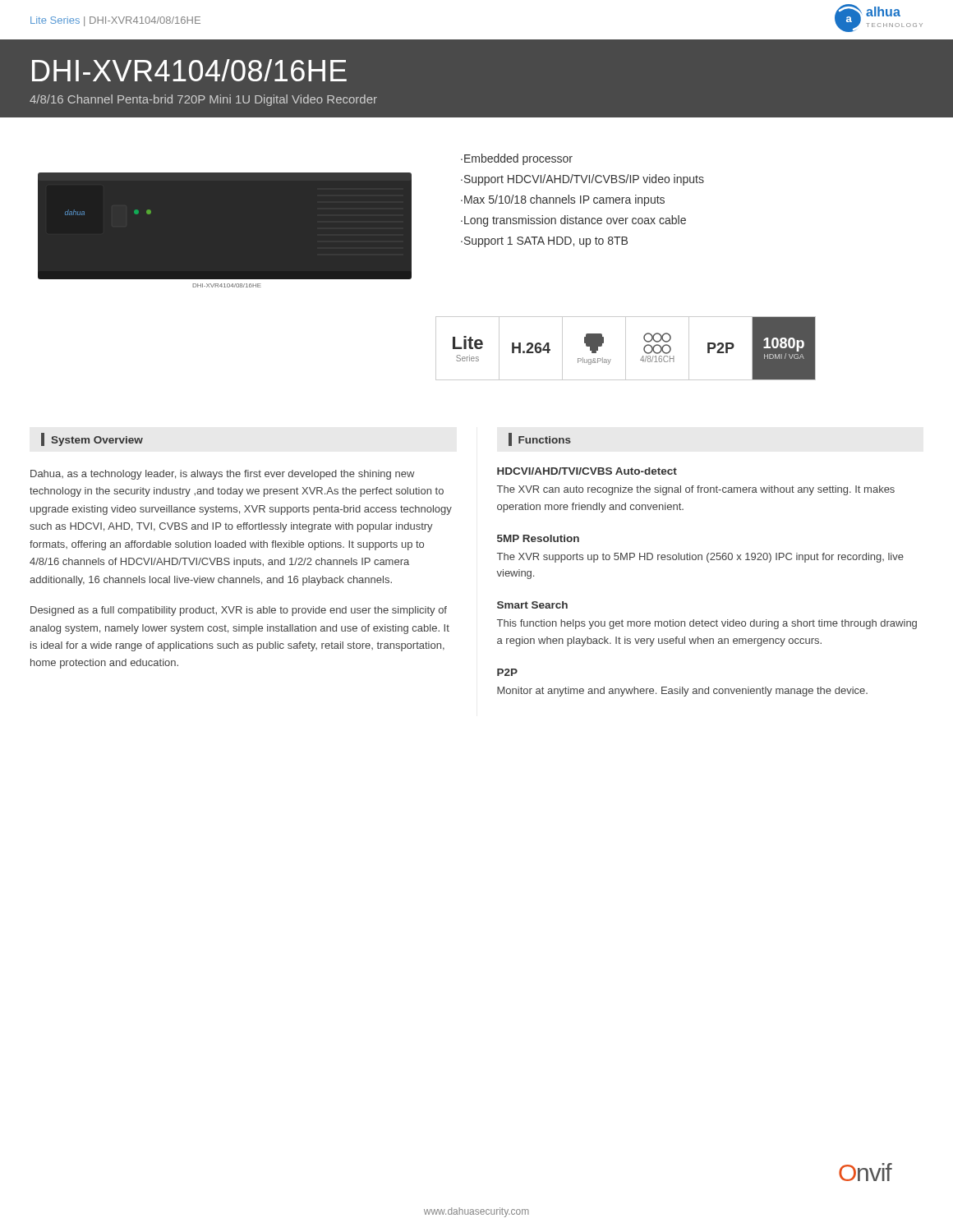This screenshot has width=953, height=1232.
Task: Navigate to the text block starting "The XVR supports up to"
Action: point(700,565)
